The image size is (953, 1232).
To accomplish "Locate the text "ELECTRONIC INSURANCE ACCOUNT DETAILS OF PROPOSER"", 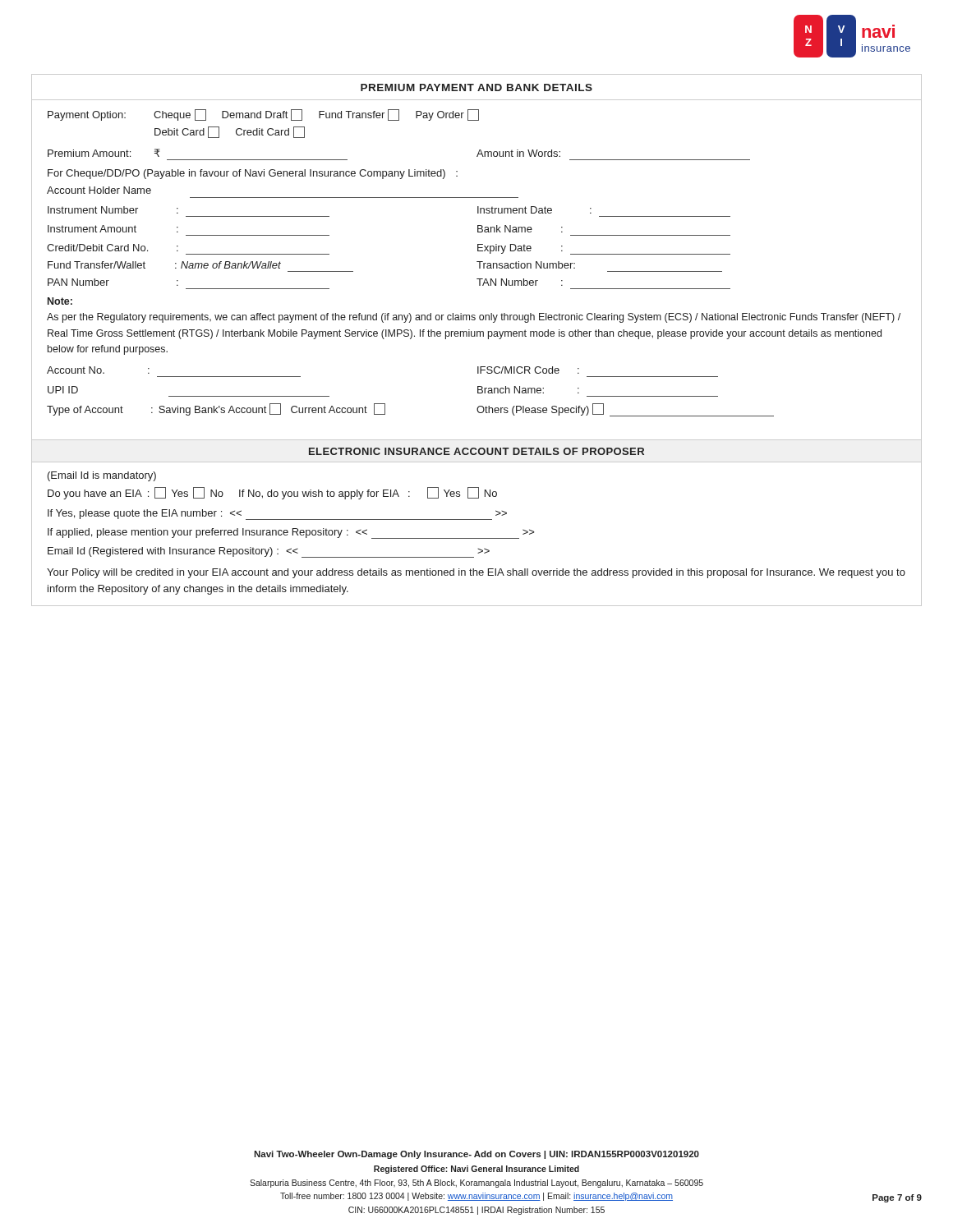I will (x=476, y=451).
